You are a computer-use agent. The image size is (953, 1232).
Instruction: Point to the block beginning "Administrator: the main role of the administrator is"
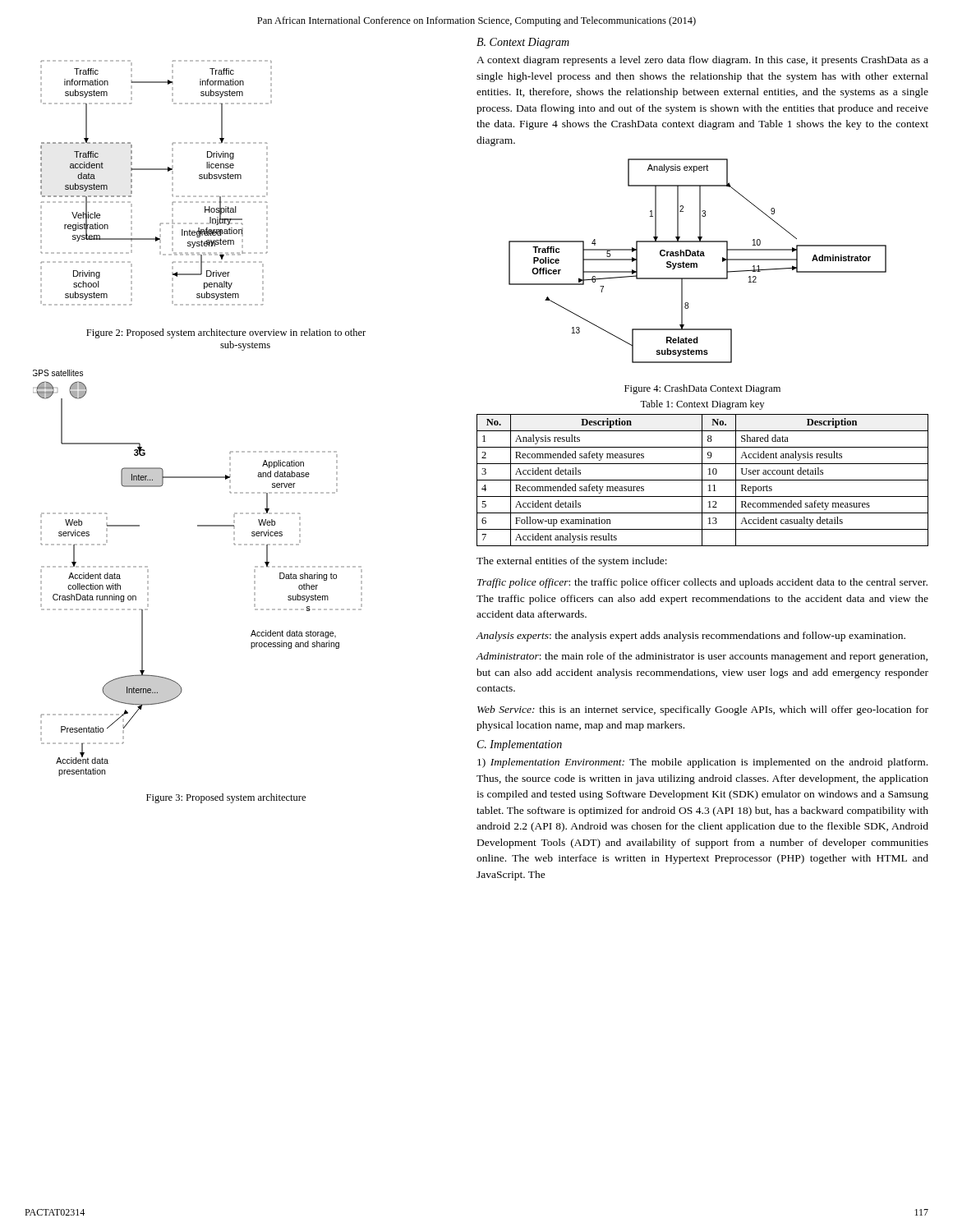point(702,672)
